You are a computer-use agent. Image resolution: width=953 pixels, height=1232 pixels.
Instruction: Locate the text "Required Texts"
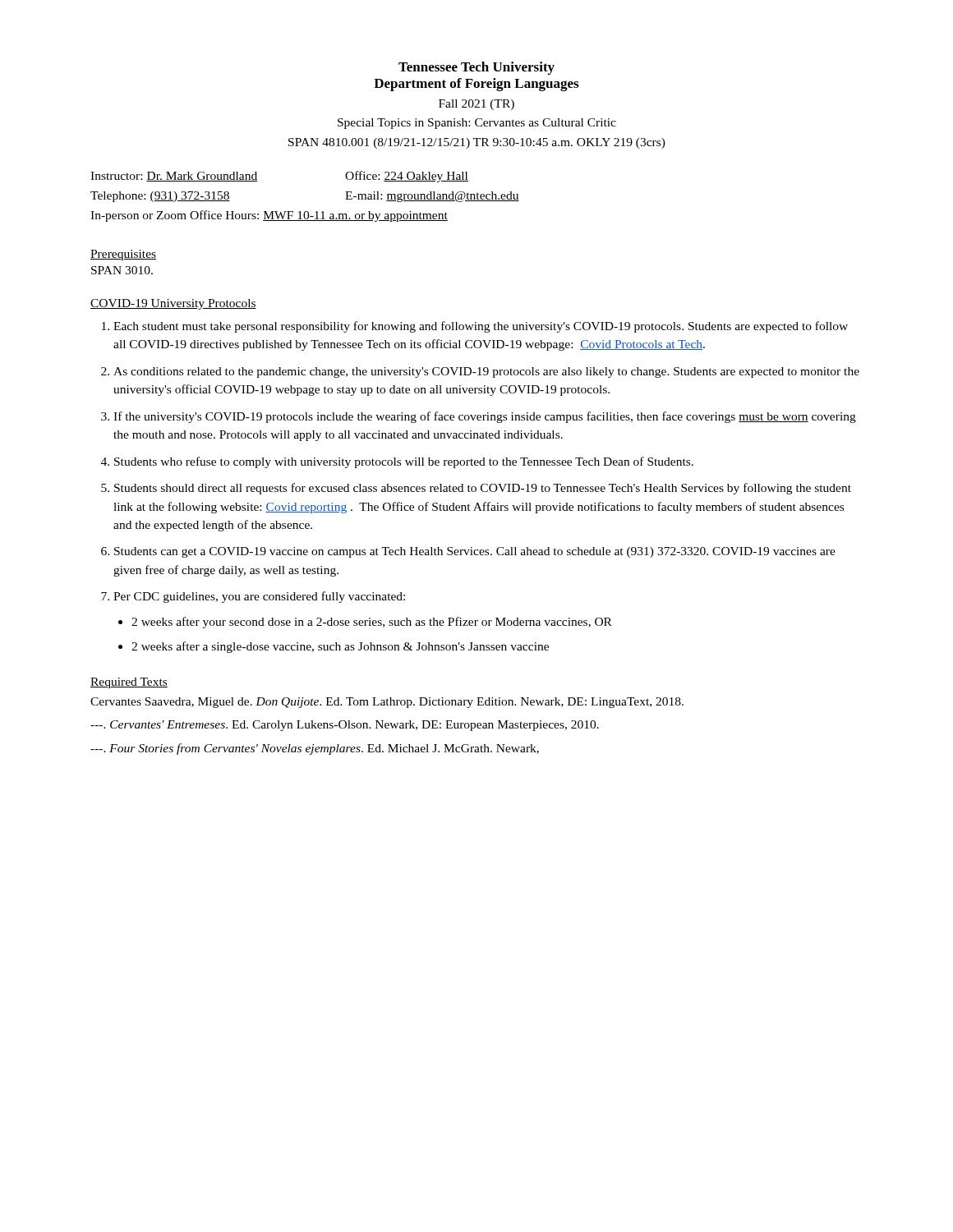[x=129, y=681]
